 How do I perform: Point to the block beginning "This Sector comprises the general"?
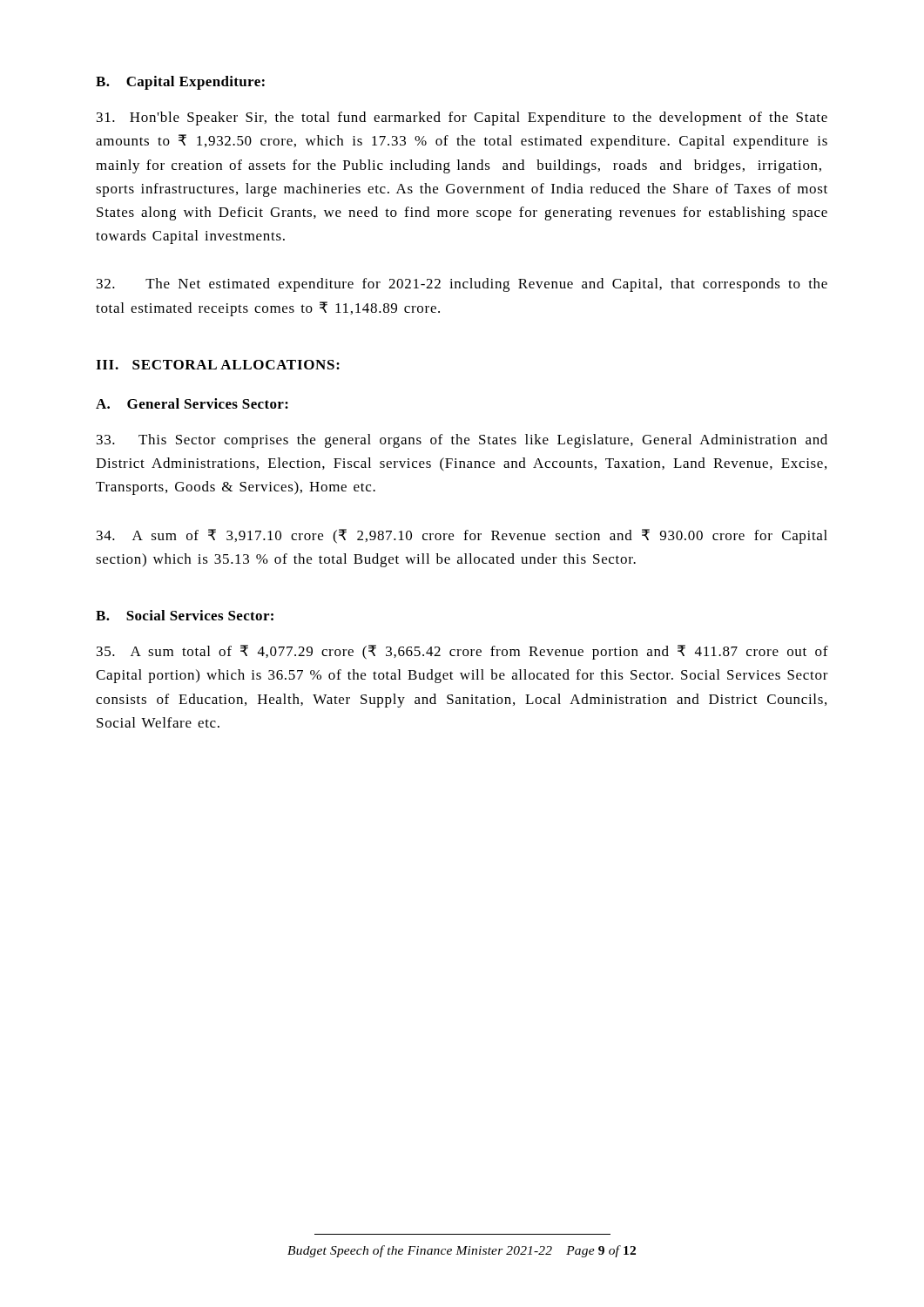tap(462, 463)
